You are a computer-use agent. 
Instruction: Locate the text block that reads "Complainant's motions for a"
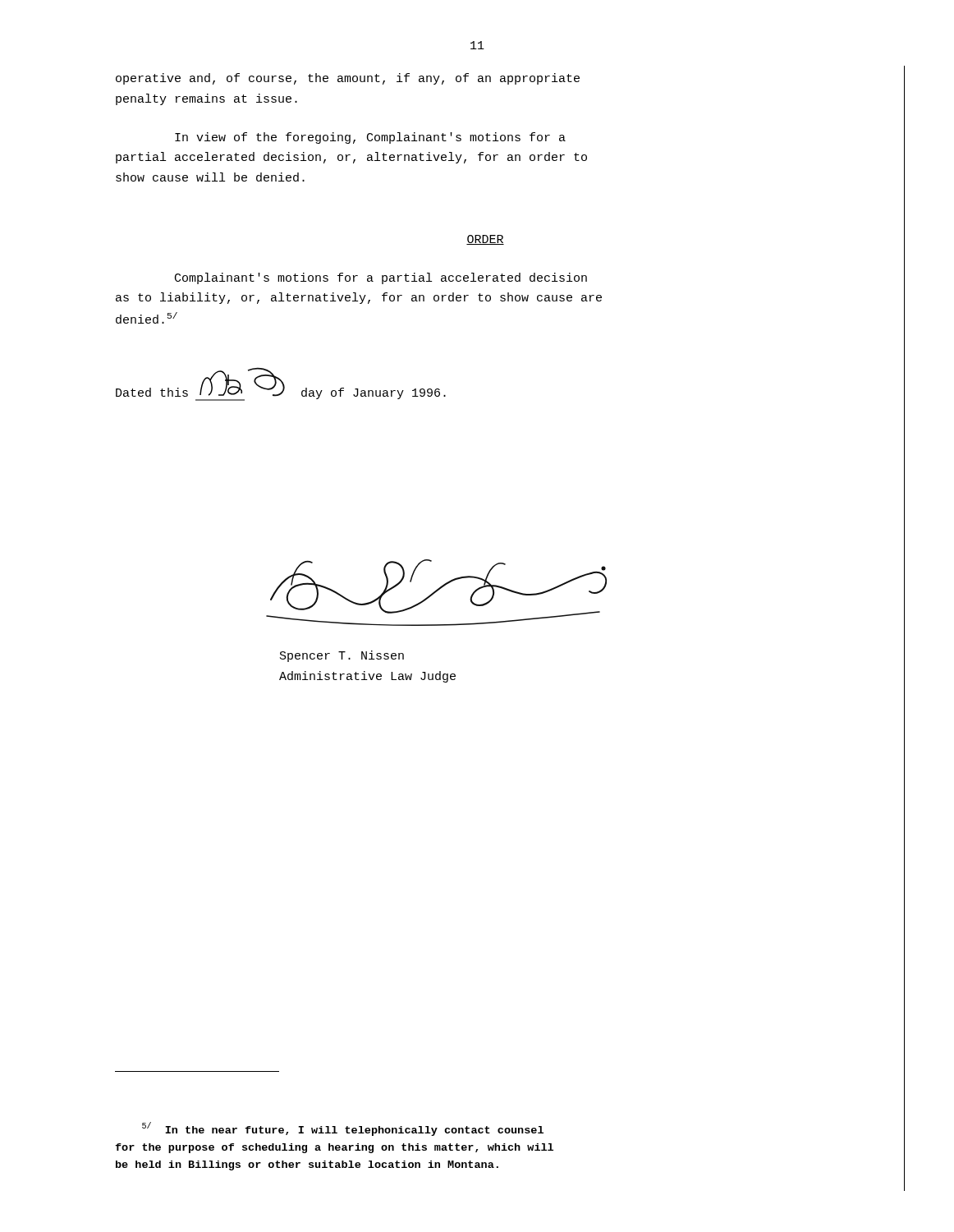(x=359, y=299)
